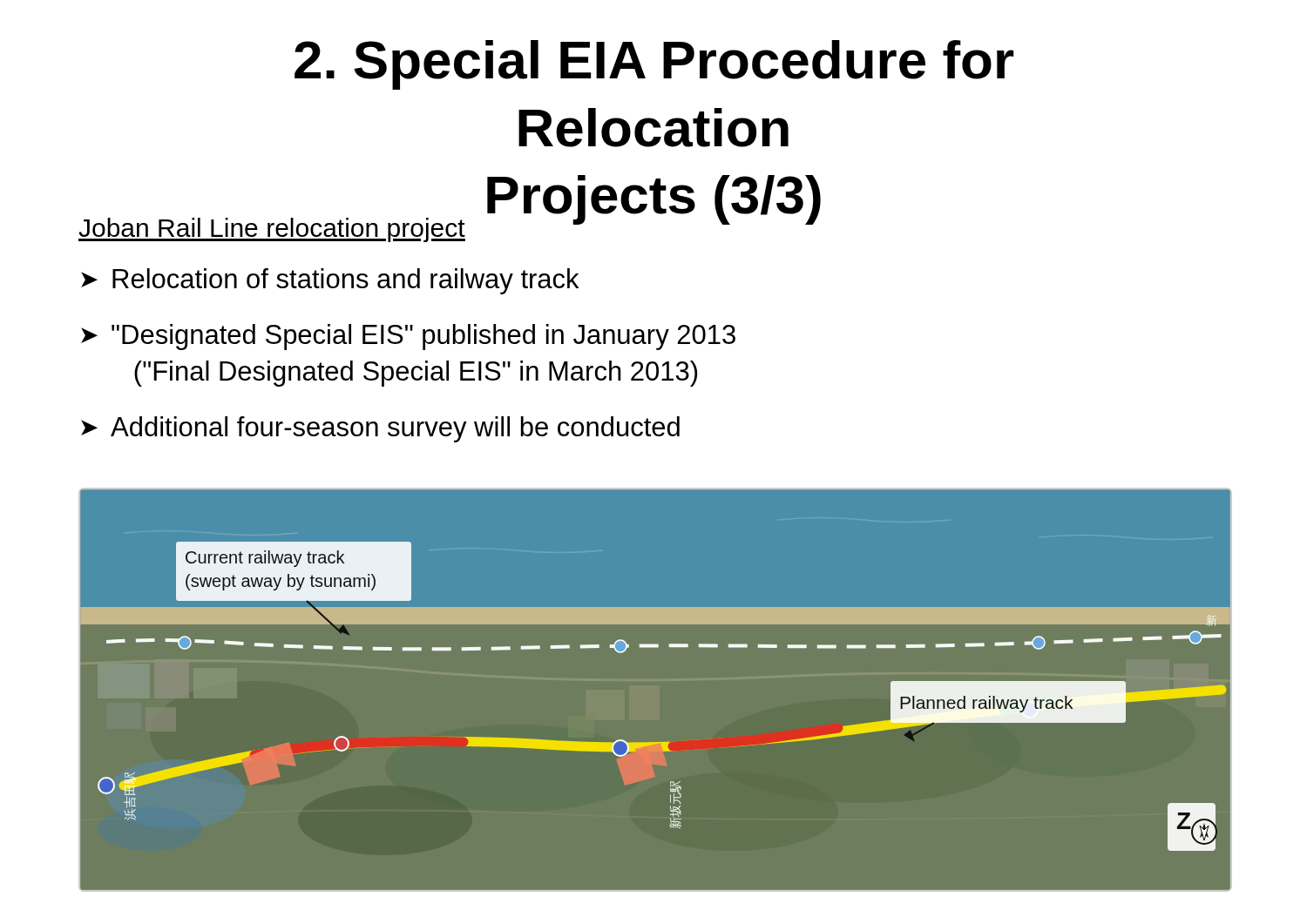Point to the text block starting "Joban Rail Line relocation"
Image resolution: width=1307 pixels, height=924 pixels.
272,228
